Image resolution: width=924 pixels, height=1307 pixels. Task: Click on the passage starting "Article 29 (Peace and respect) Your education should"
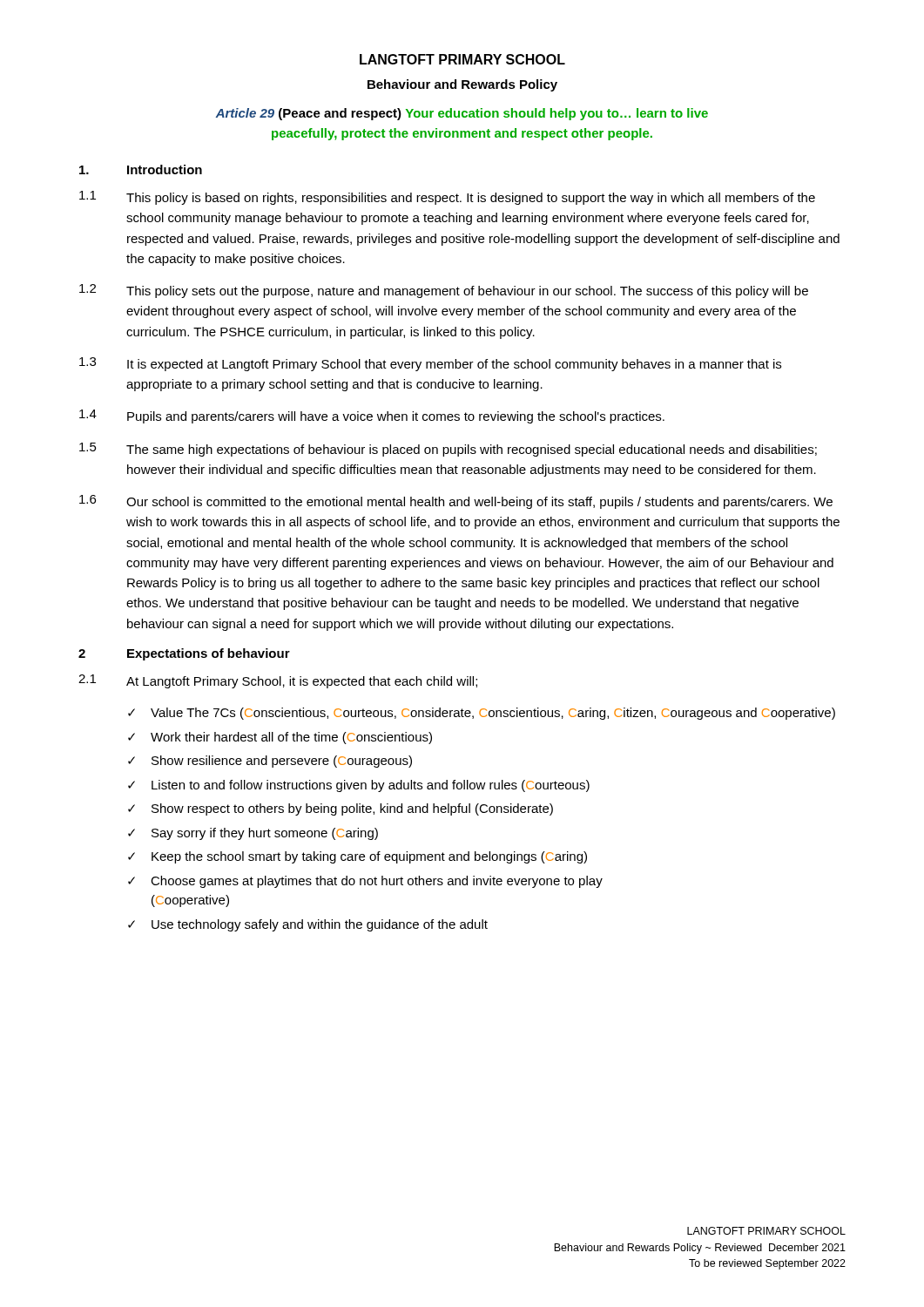462,123
